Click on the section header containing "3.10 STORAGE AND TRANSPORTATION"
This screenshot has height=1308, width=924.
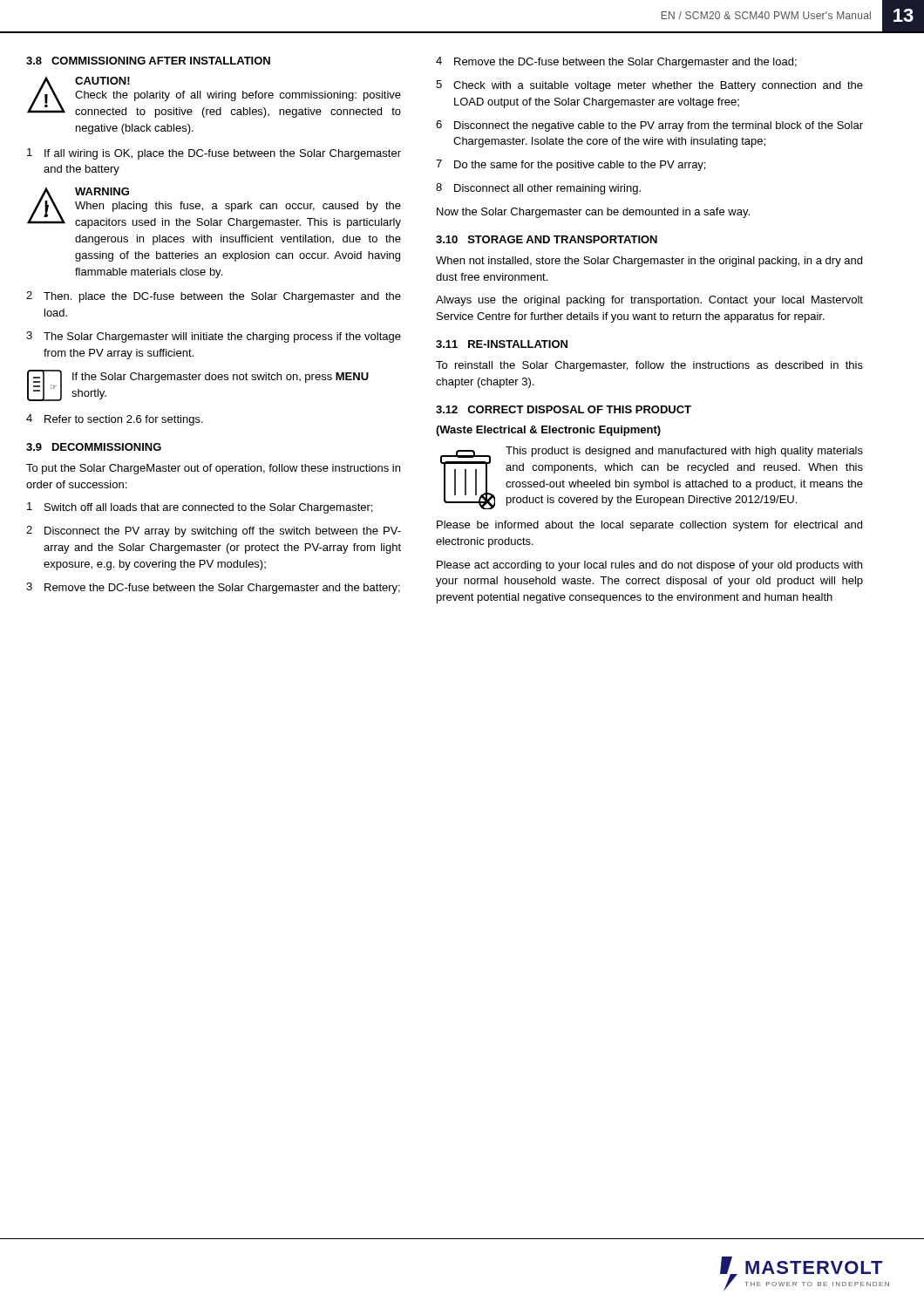547,239
